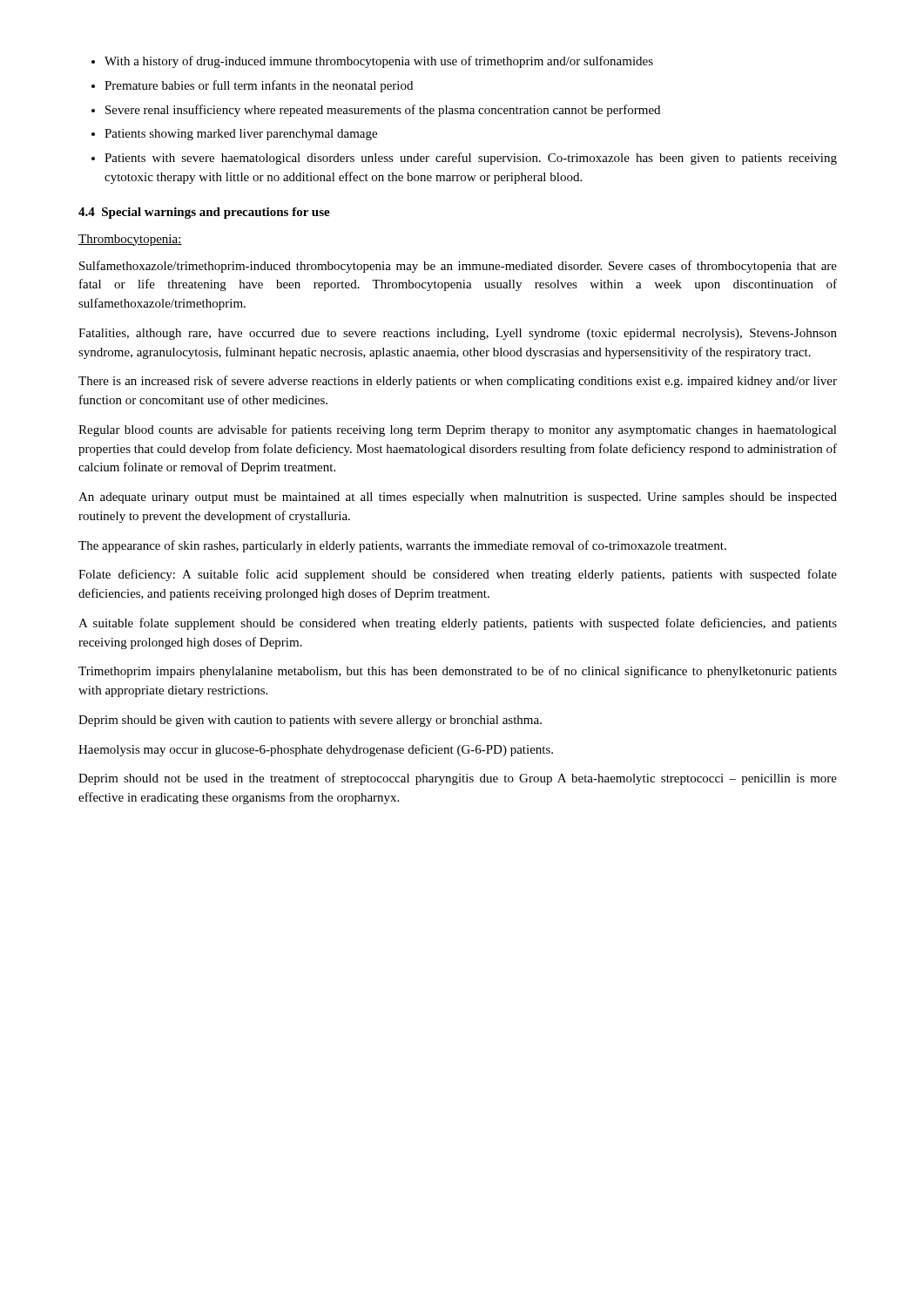Find the text block with the text "Deprim should not be used in"
Screen dimensions: 1307x924
(x=458, y=789)
